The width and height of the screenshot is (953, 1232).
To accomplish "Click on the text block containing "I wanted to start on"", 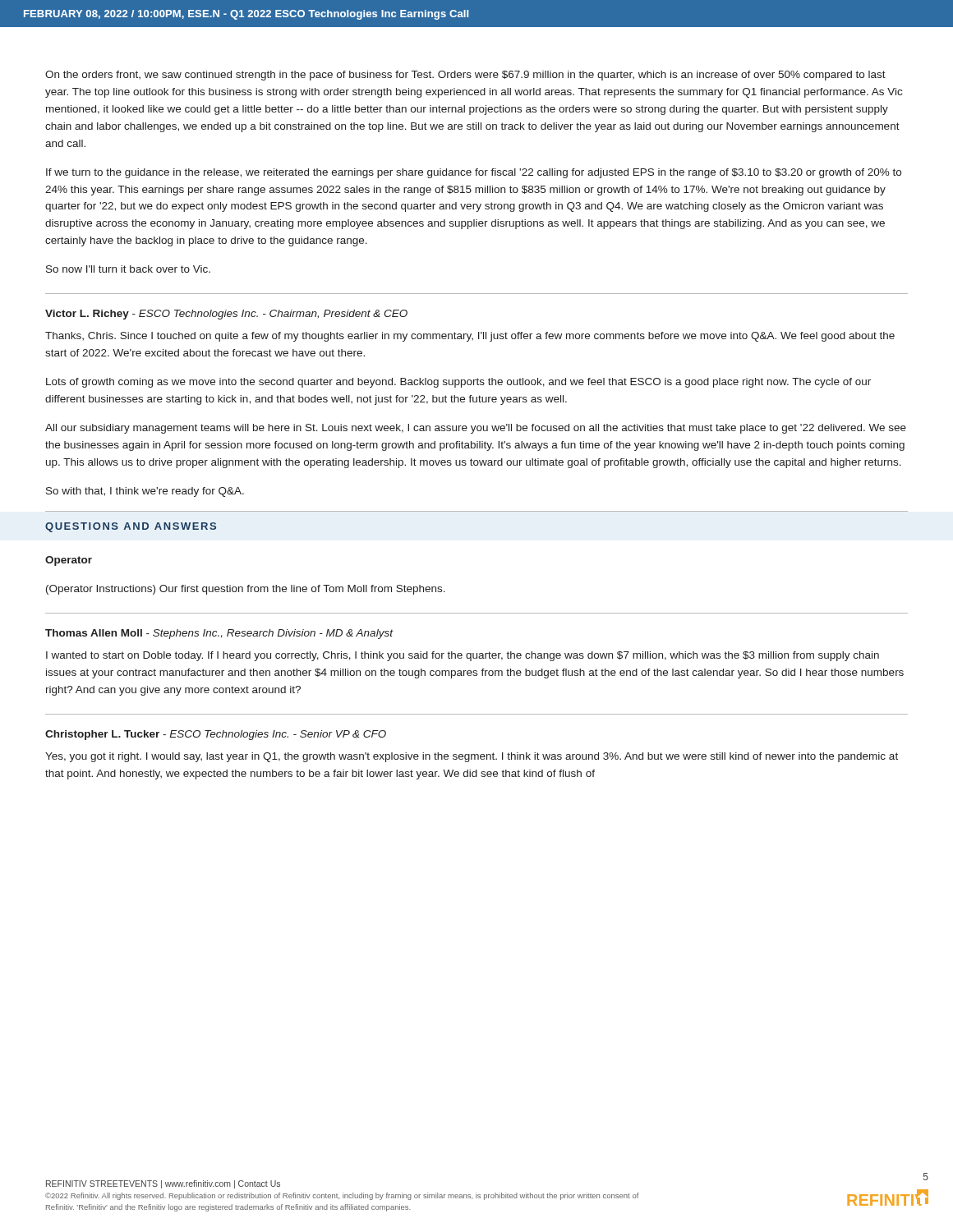I will tap(475, 672).
